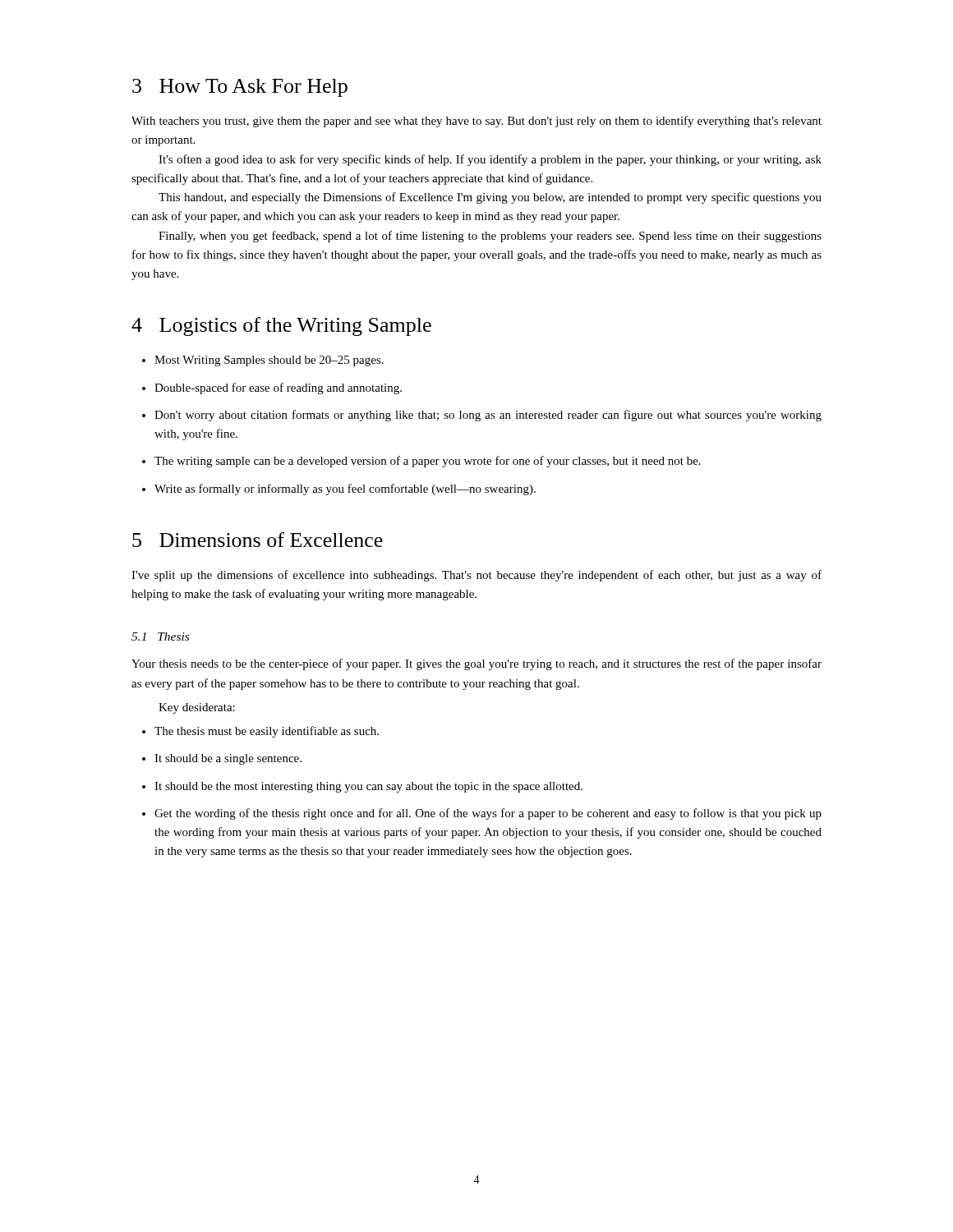Locate the section header that reads "4 Logistics of"
Viewport: 953px width, 1232px height.
pos(281,326)
